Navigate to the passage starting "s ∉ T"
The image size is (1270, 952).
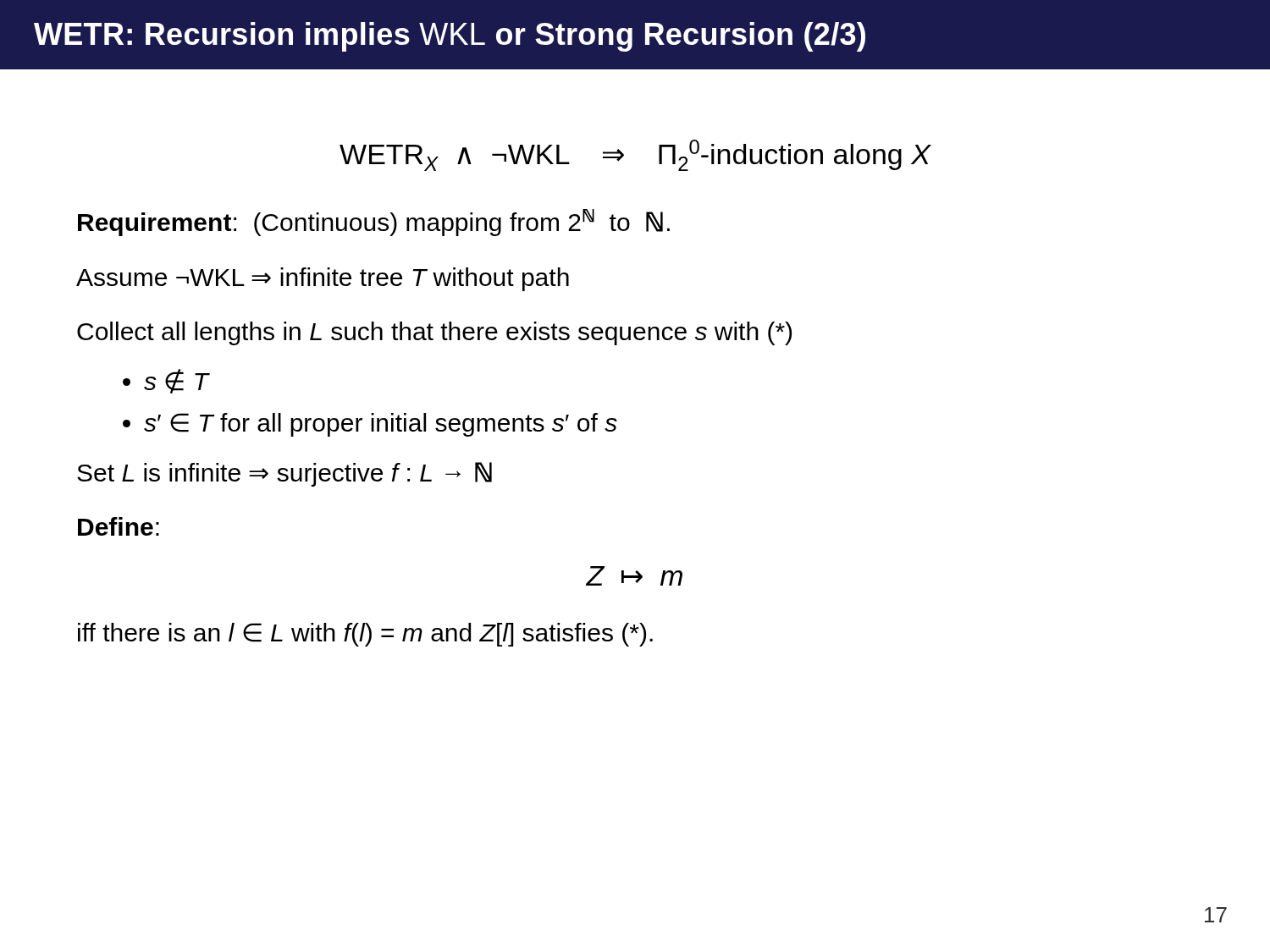coord(176,381)
